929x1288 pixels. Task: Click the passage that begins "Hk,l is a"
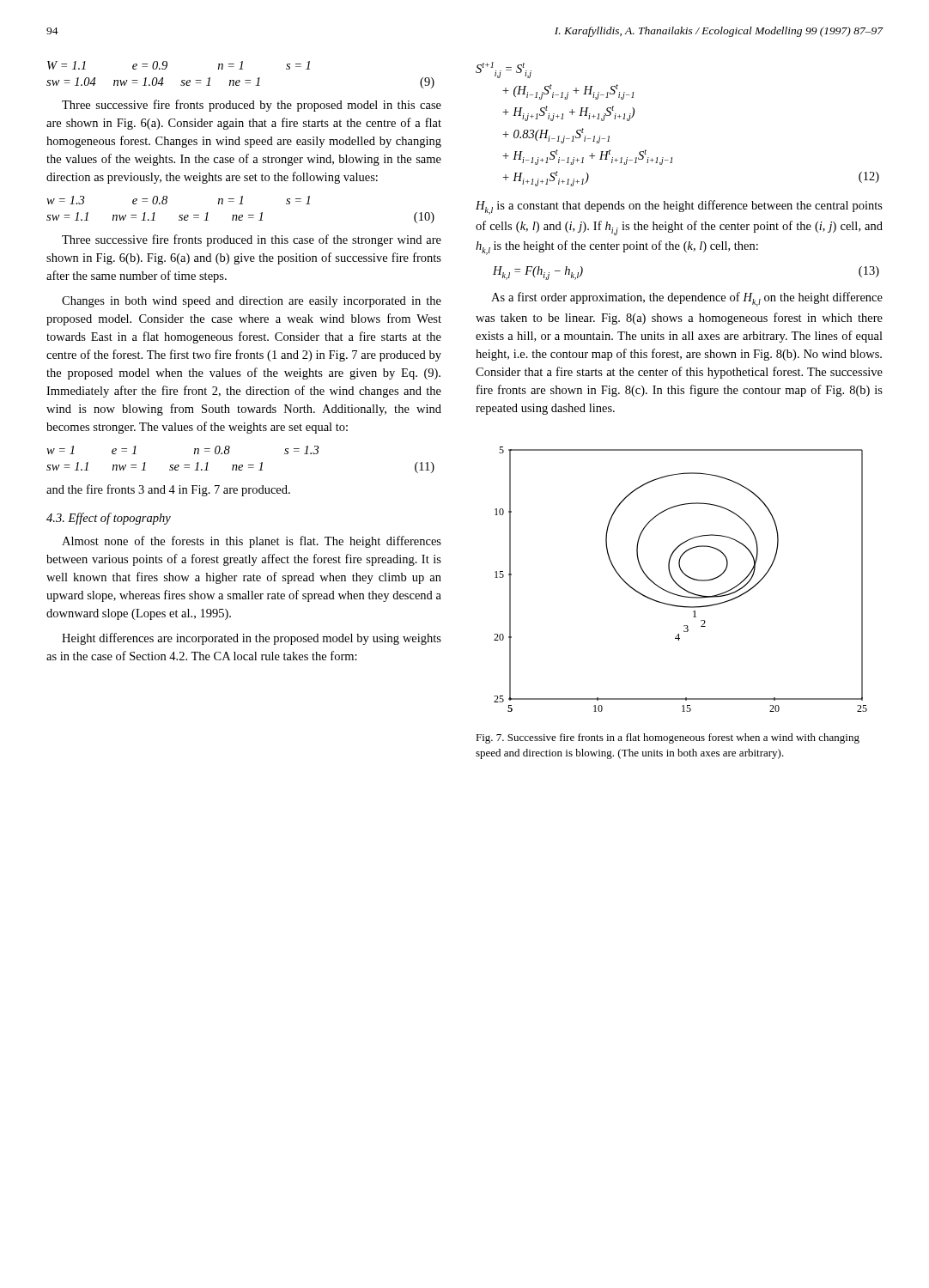679,227
